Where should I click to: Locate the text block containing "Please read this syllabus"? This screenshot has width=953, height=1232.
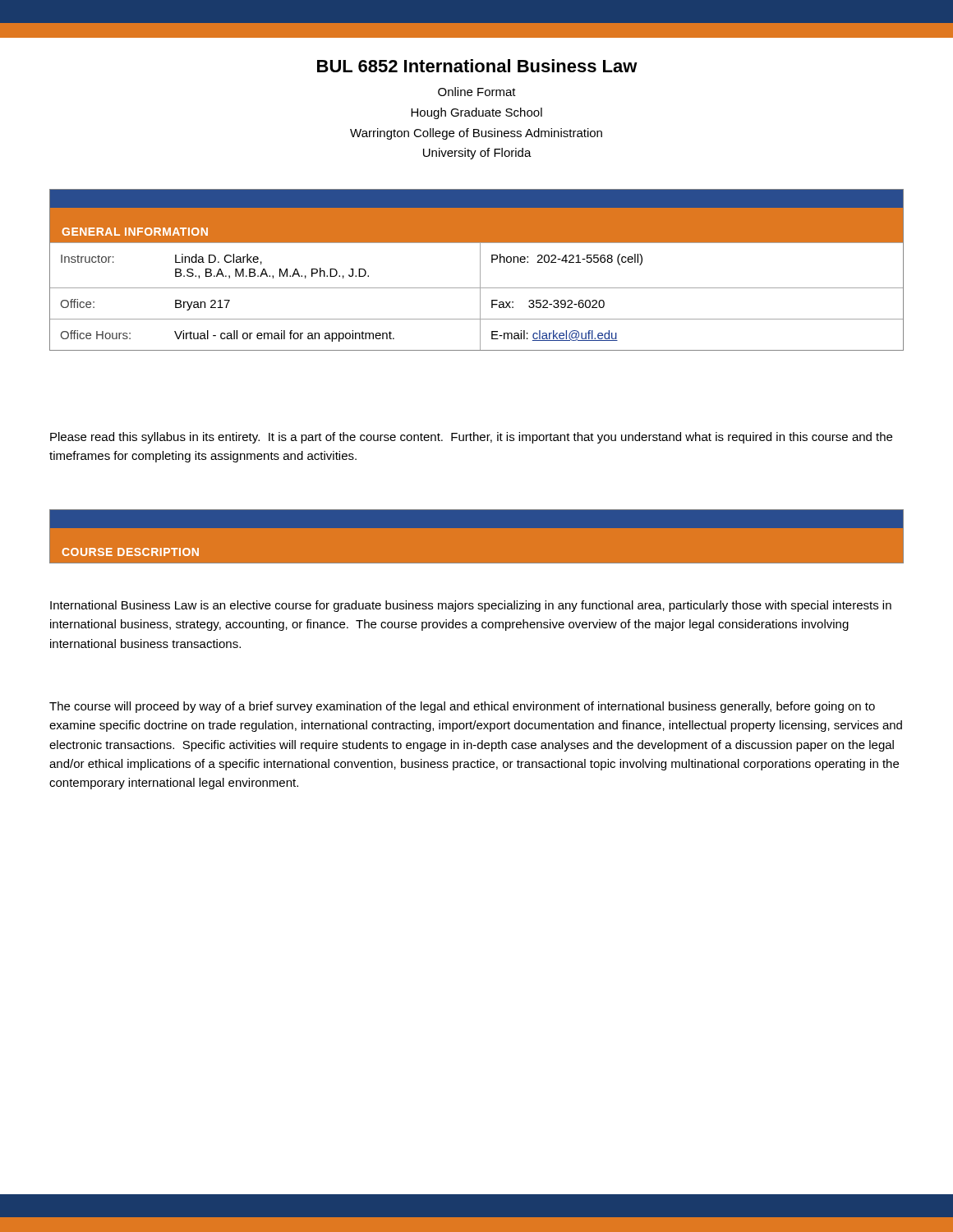(x=471, y=446)
